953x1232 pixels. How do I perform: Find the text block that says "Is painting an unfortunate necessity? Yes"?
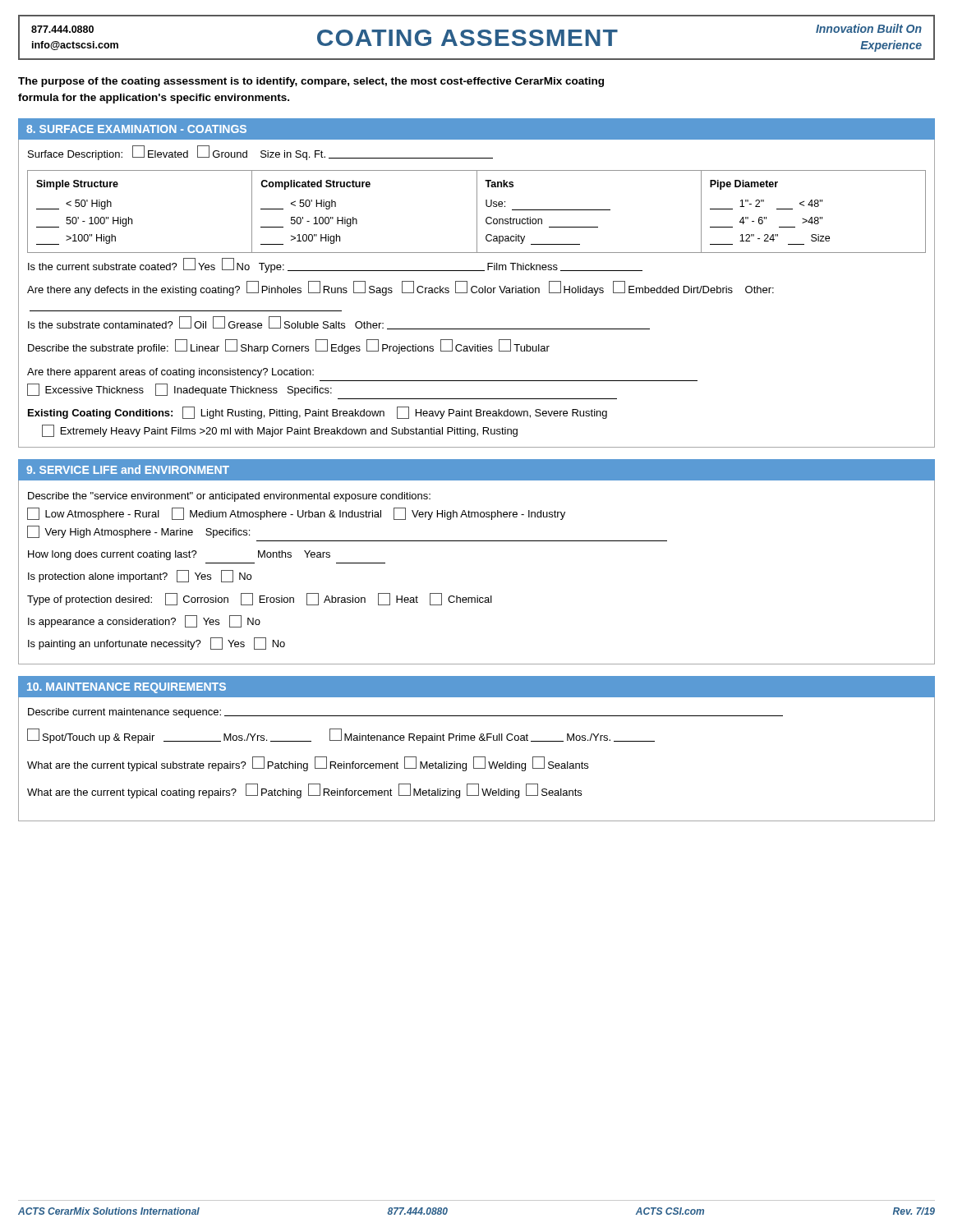156,643
